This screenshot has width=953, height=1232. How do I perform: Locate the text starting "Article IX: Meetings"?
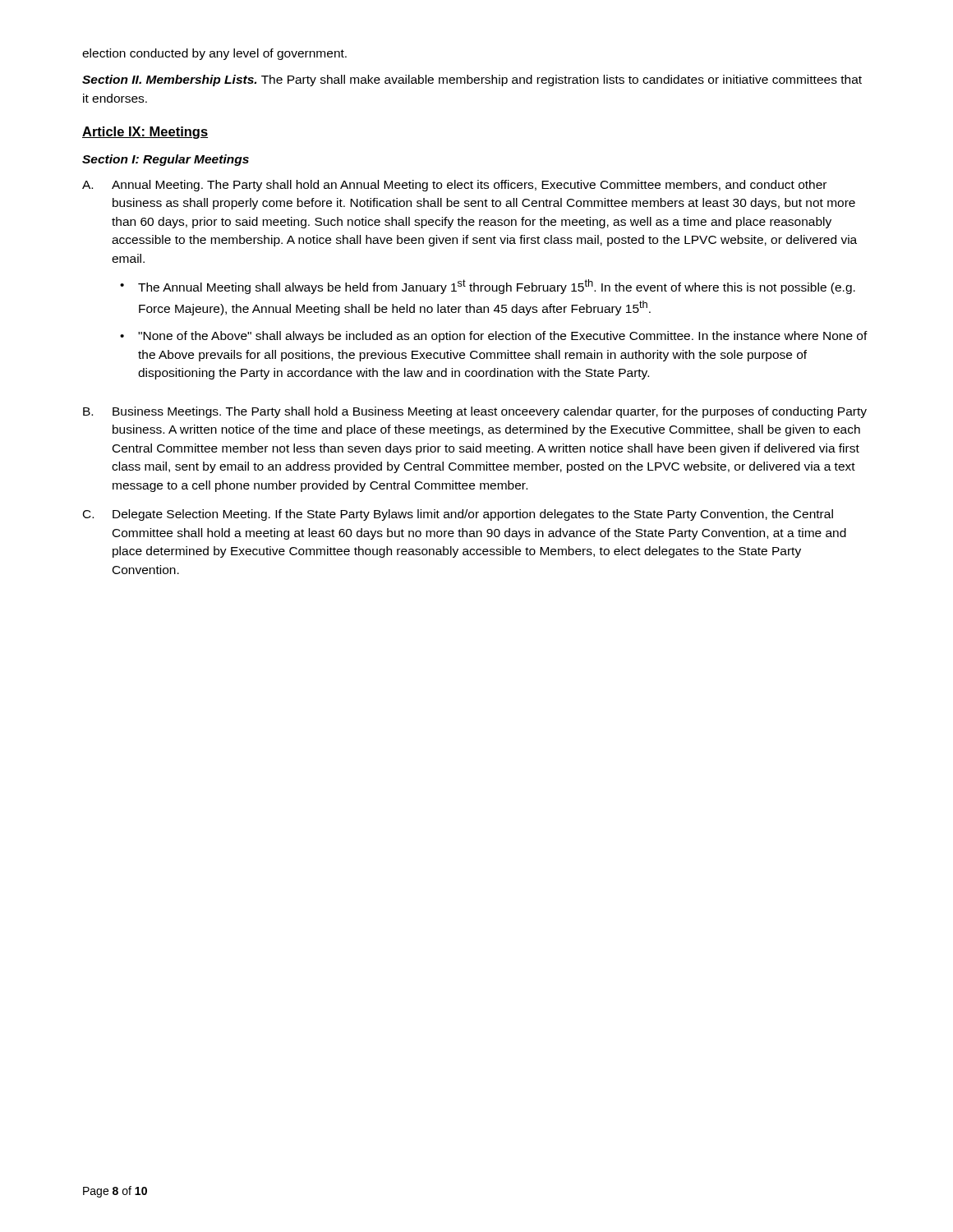(x=145, y=132)
